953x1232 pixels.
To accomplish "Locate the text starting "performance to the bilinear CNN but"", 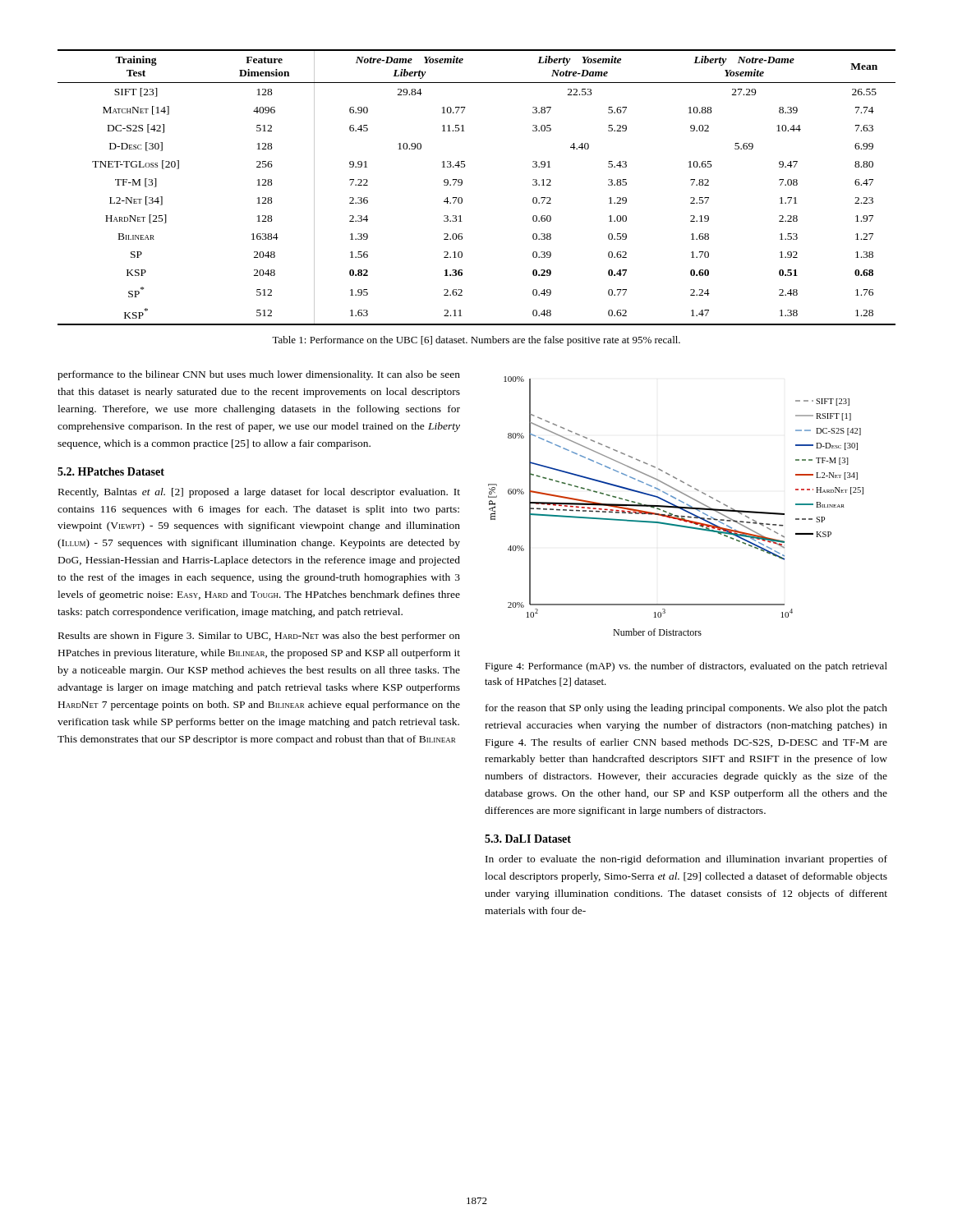I will coord(259,409).
